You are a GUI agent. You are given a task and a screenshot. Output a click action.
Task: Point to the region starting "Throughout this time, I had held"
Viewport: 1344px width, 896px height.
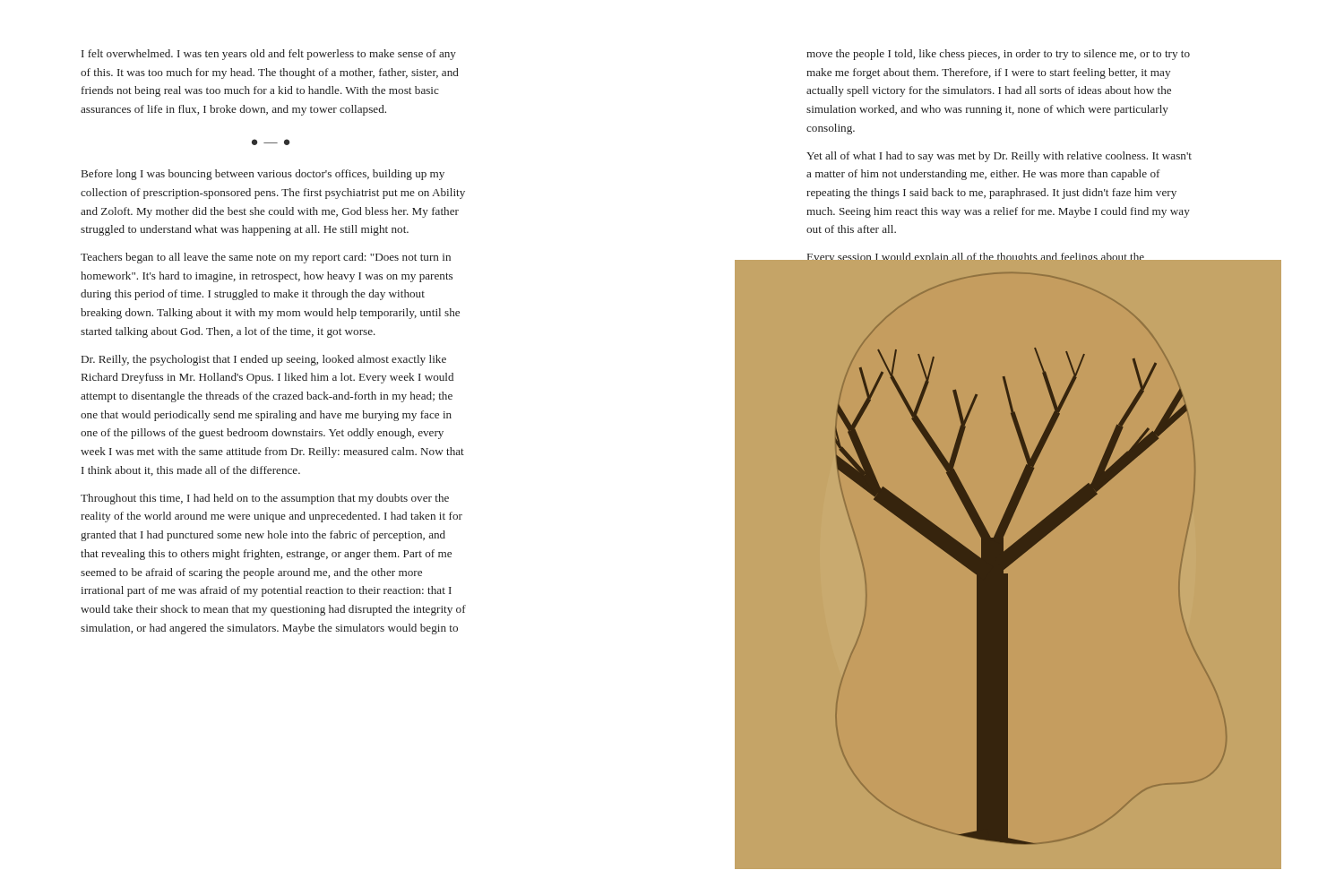point(273,562)
